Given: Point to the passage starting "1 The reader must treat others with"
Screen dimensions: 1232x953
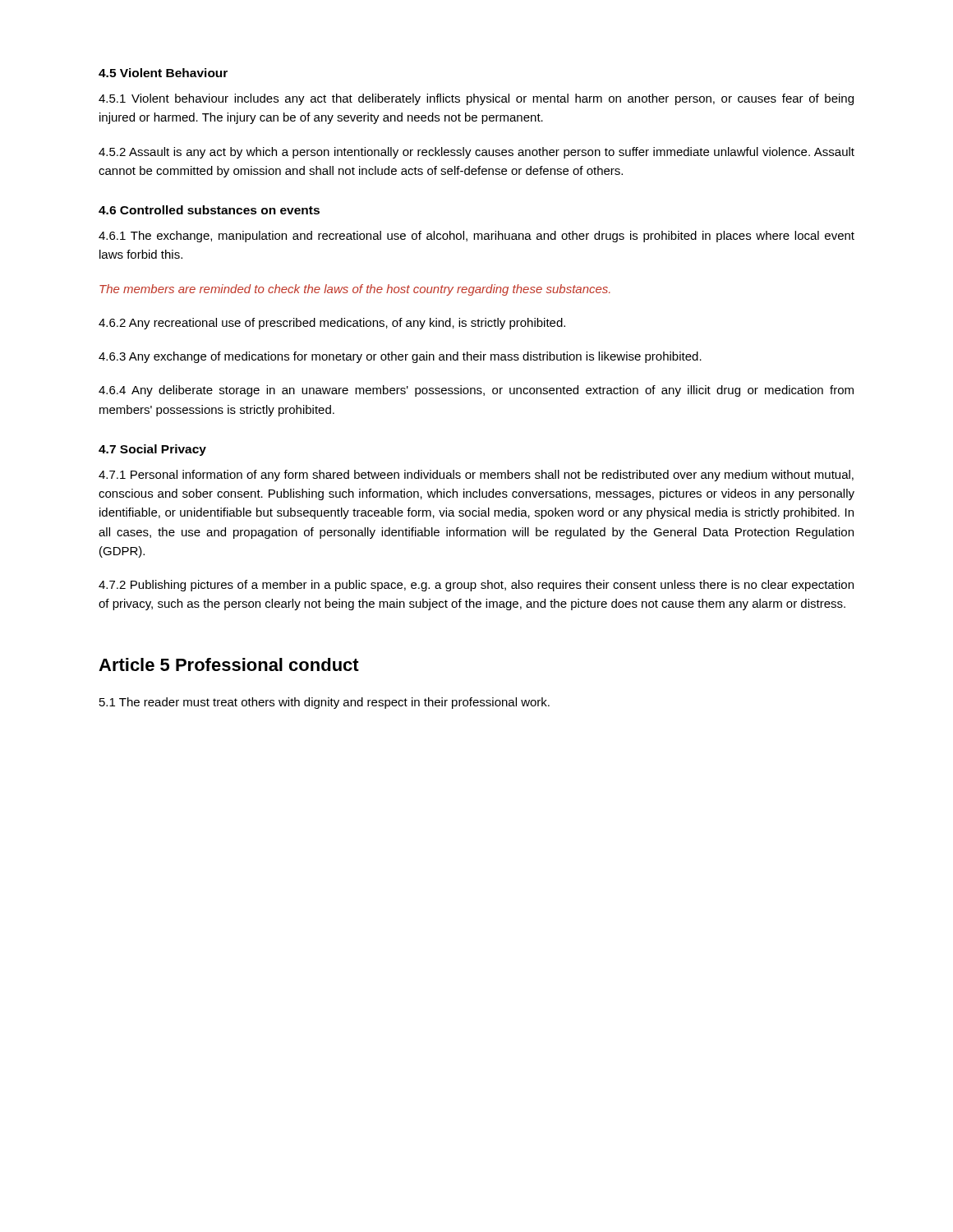Looking at the screenshot, I should tap(324, 701).
